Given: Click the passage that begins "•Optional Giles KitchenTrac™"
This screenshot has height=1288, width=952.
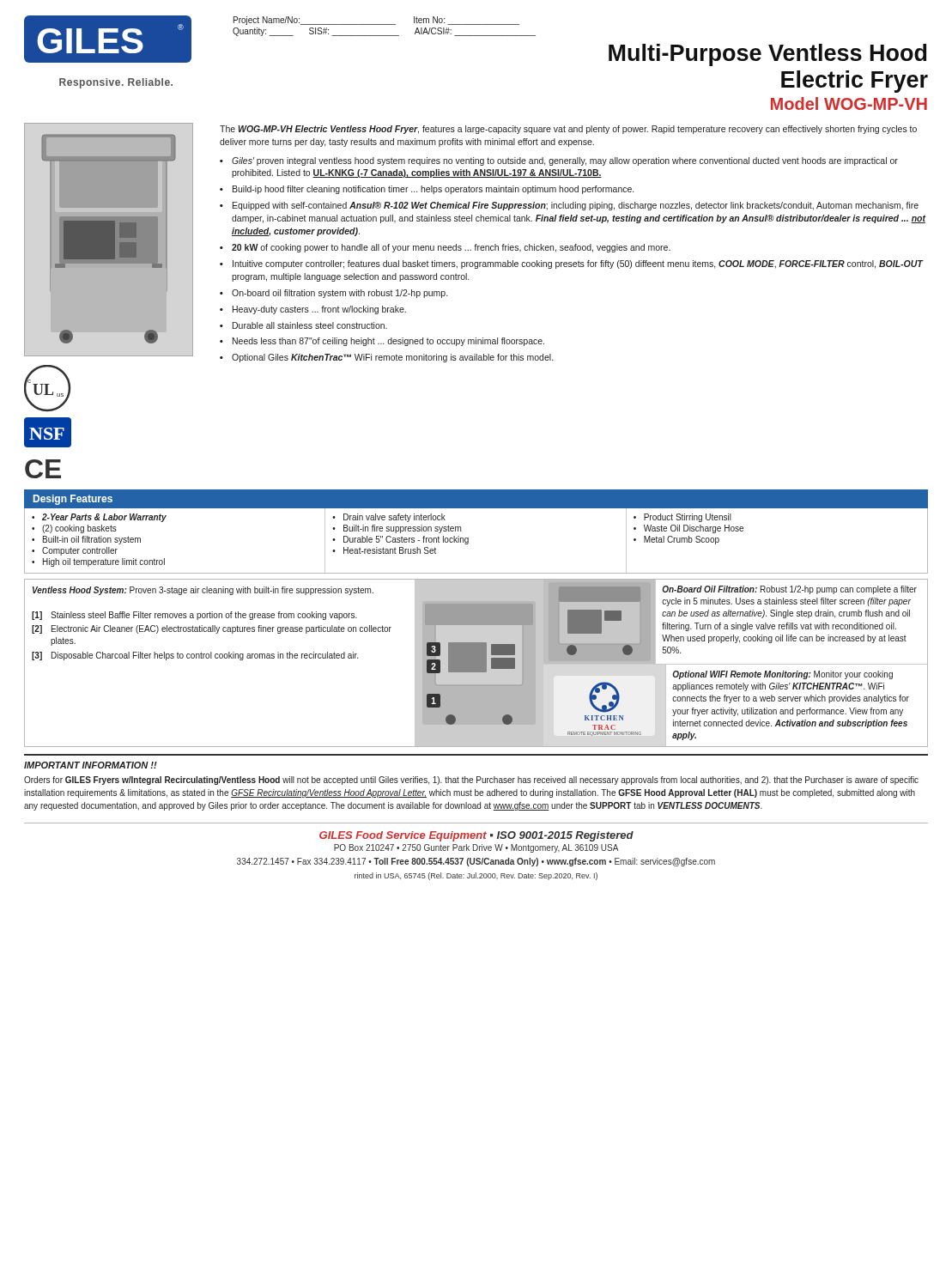Looking at the screenshot, I should [387, 358].
